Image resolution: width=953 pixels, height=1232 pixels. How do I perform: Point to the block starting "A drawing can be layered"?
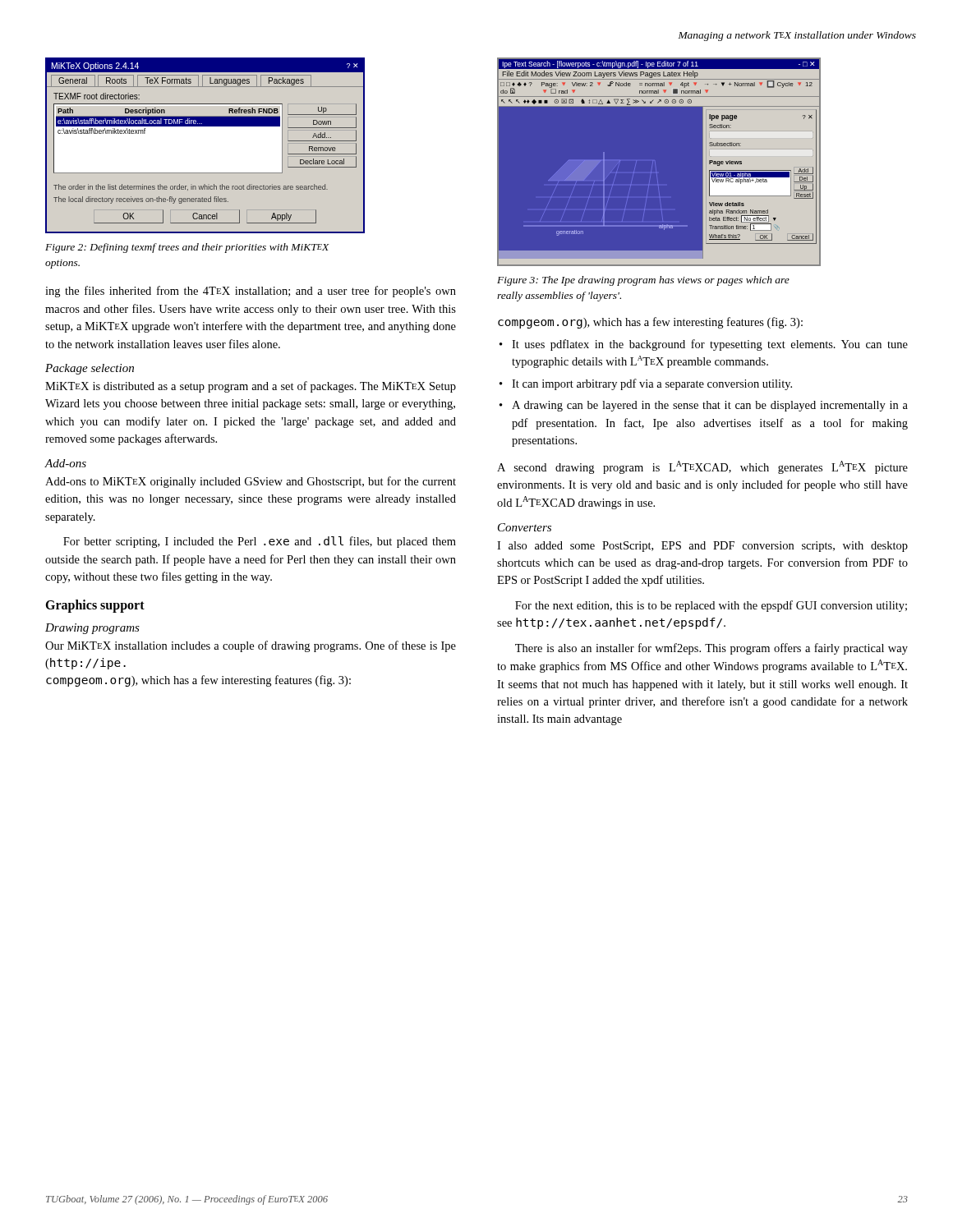tap(710, 423)
